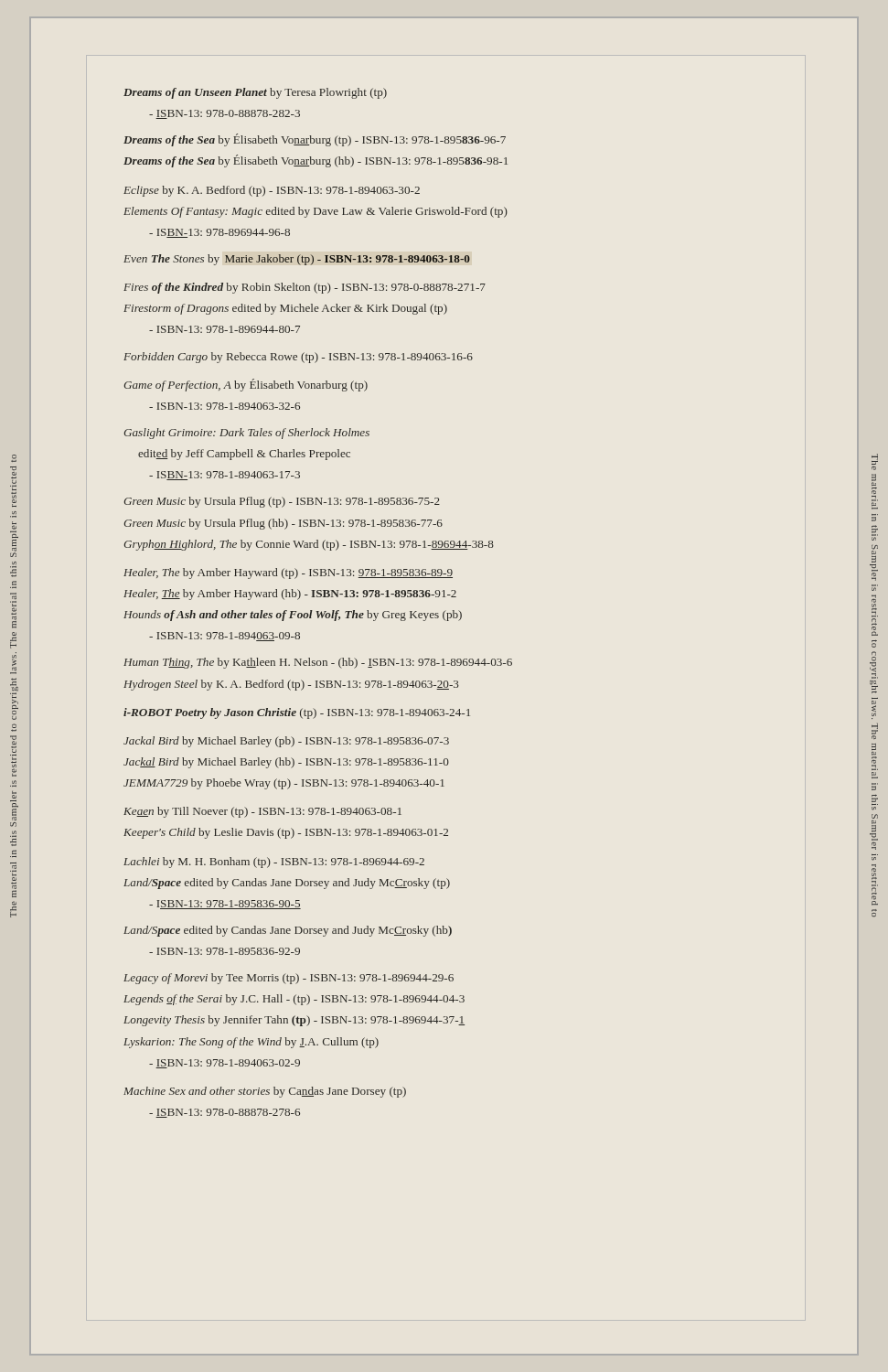This screenshot has height=1372, width=888.
Task: Locate the text block starting "Game of Perfection, A by"
Action: [246, 385]
